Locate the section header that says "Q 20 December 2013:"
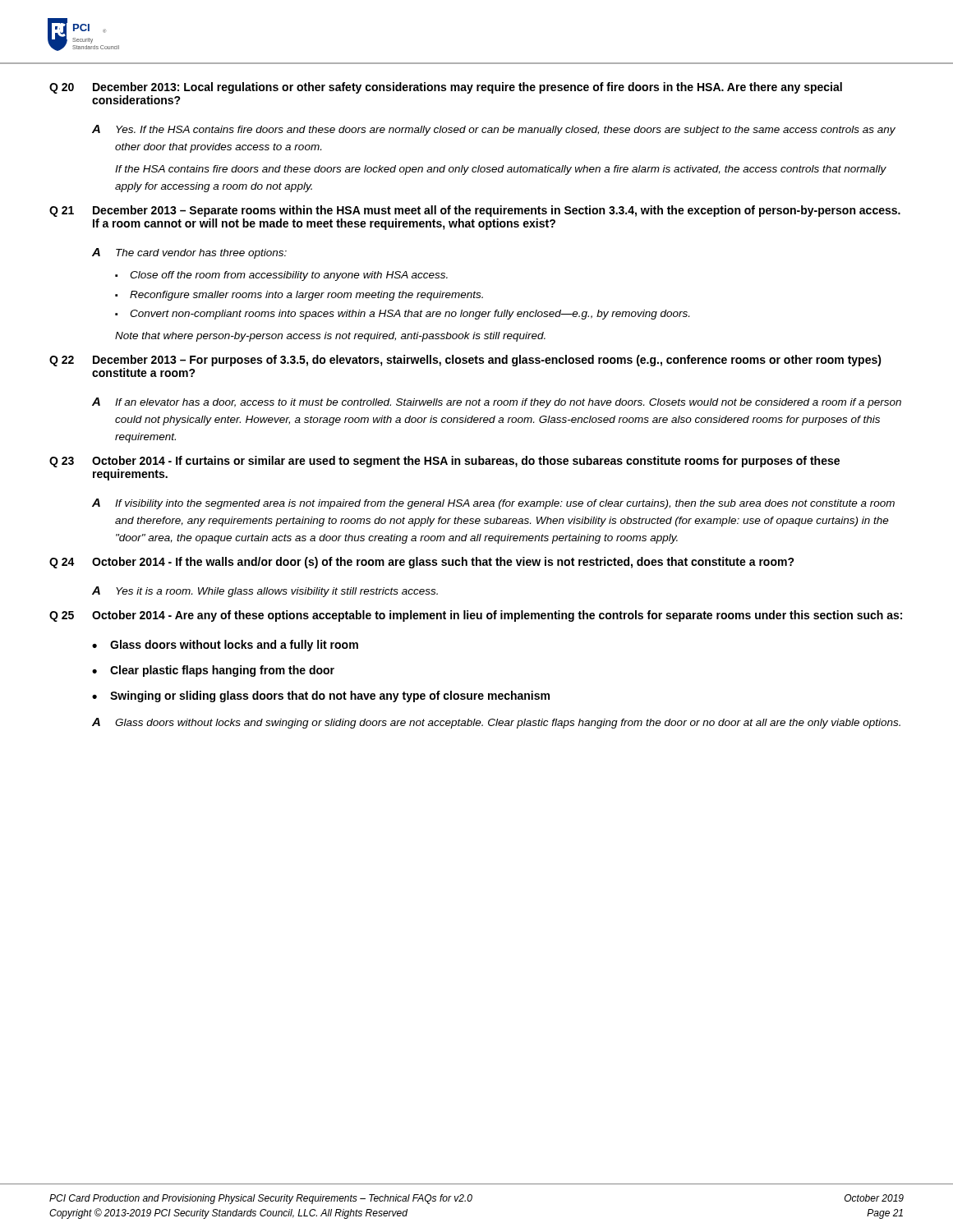Screen dimensions: 1232x953 [x=476, y=94]
